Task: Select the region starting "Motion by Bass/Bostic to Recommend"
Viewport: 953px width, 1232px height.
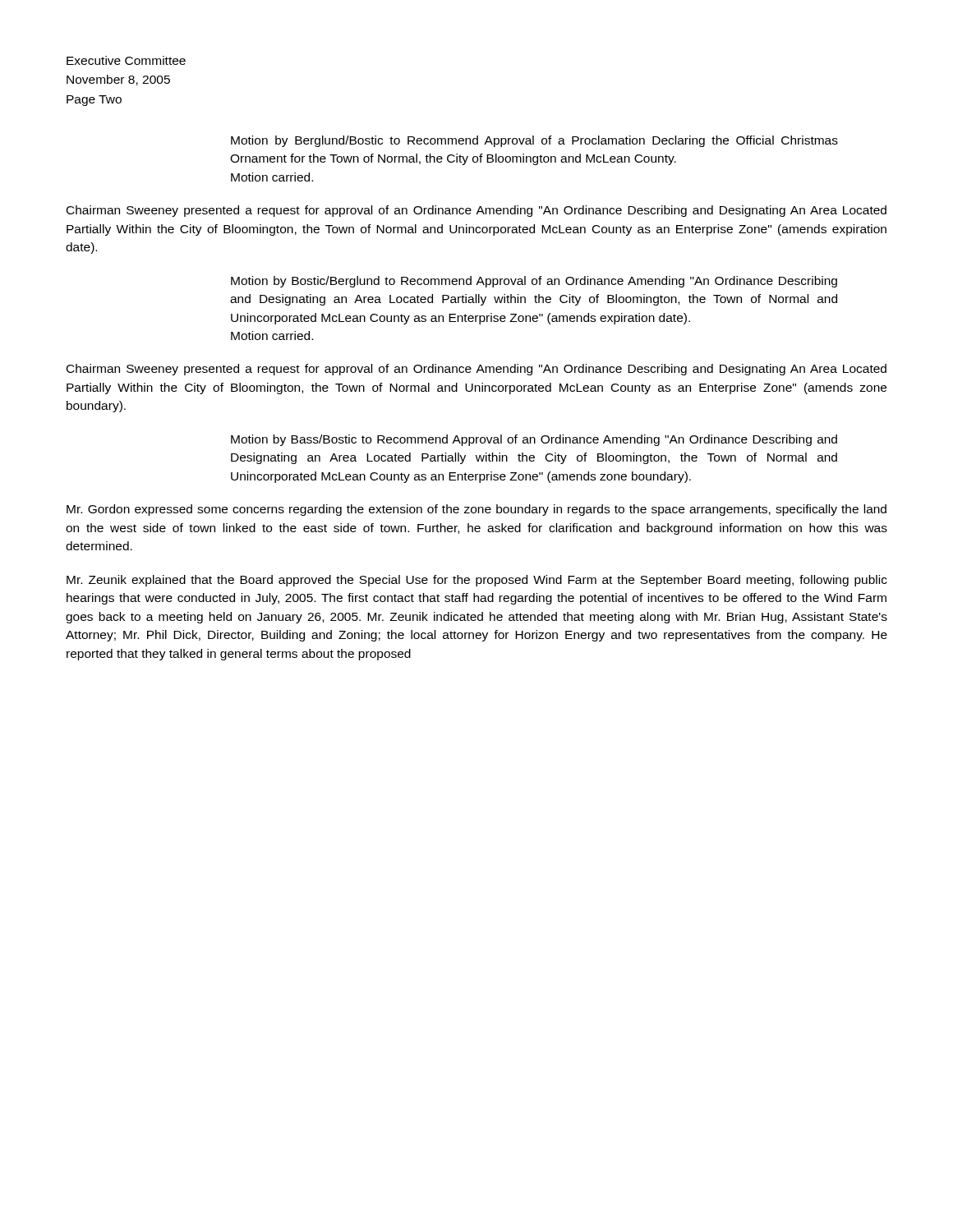Action: [x=534, y=457]
